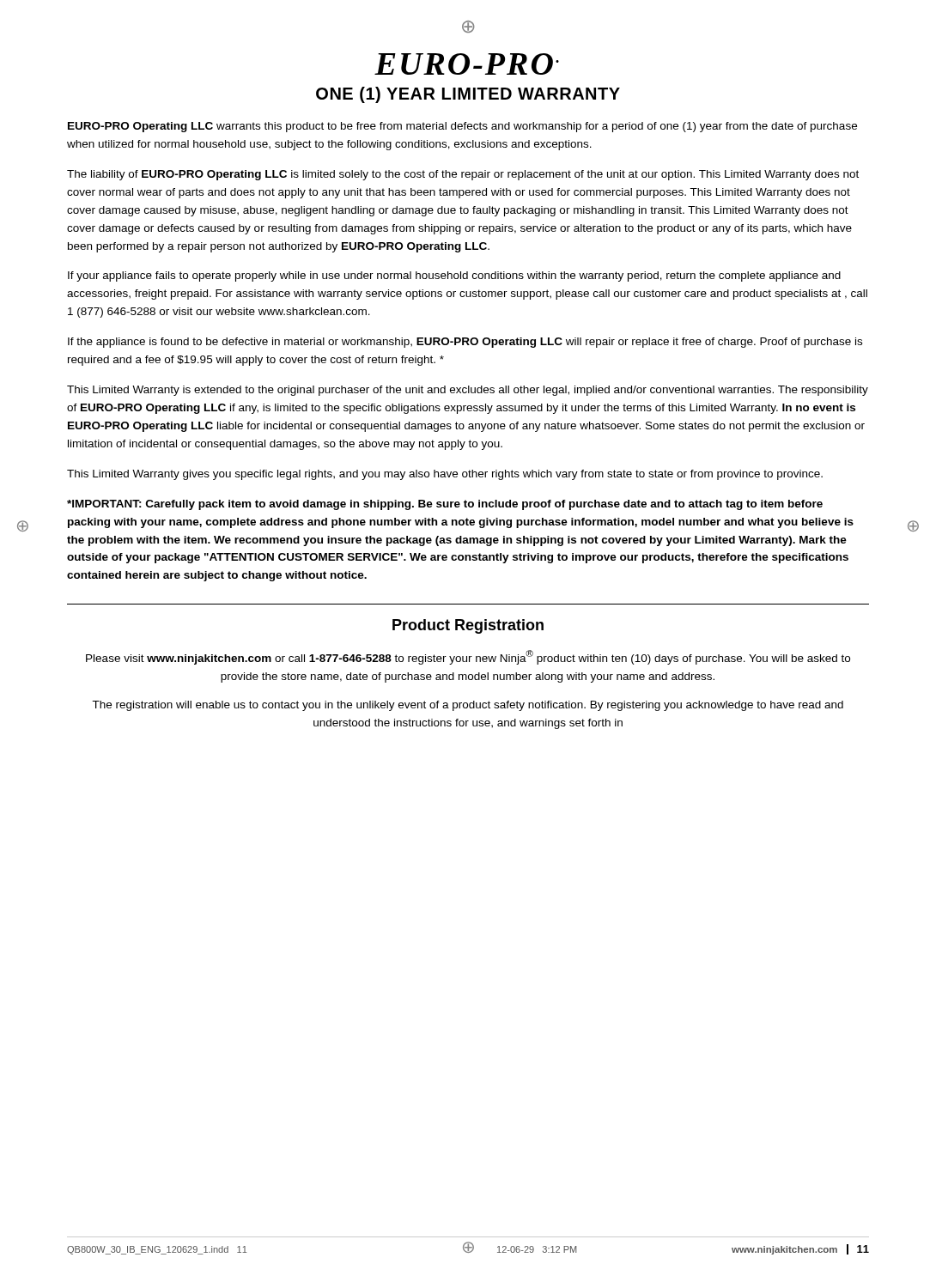Locate the block of text that opens with "If the appliance is found to"
Screen dimensions: 1288x936
[x=465, y=350]
